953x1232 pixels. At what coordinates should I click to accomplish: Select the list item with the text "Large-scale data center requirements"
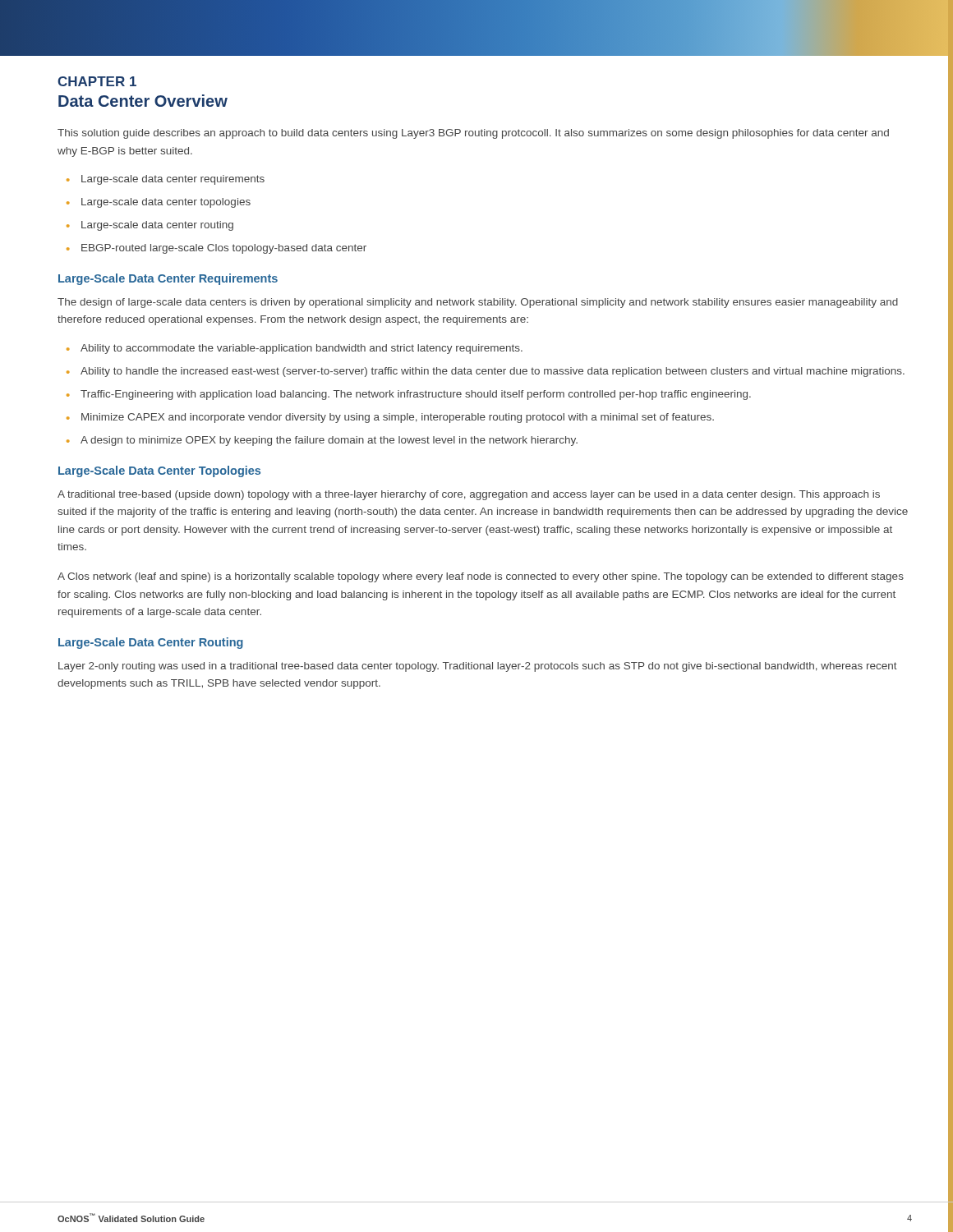(173, 179)
